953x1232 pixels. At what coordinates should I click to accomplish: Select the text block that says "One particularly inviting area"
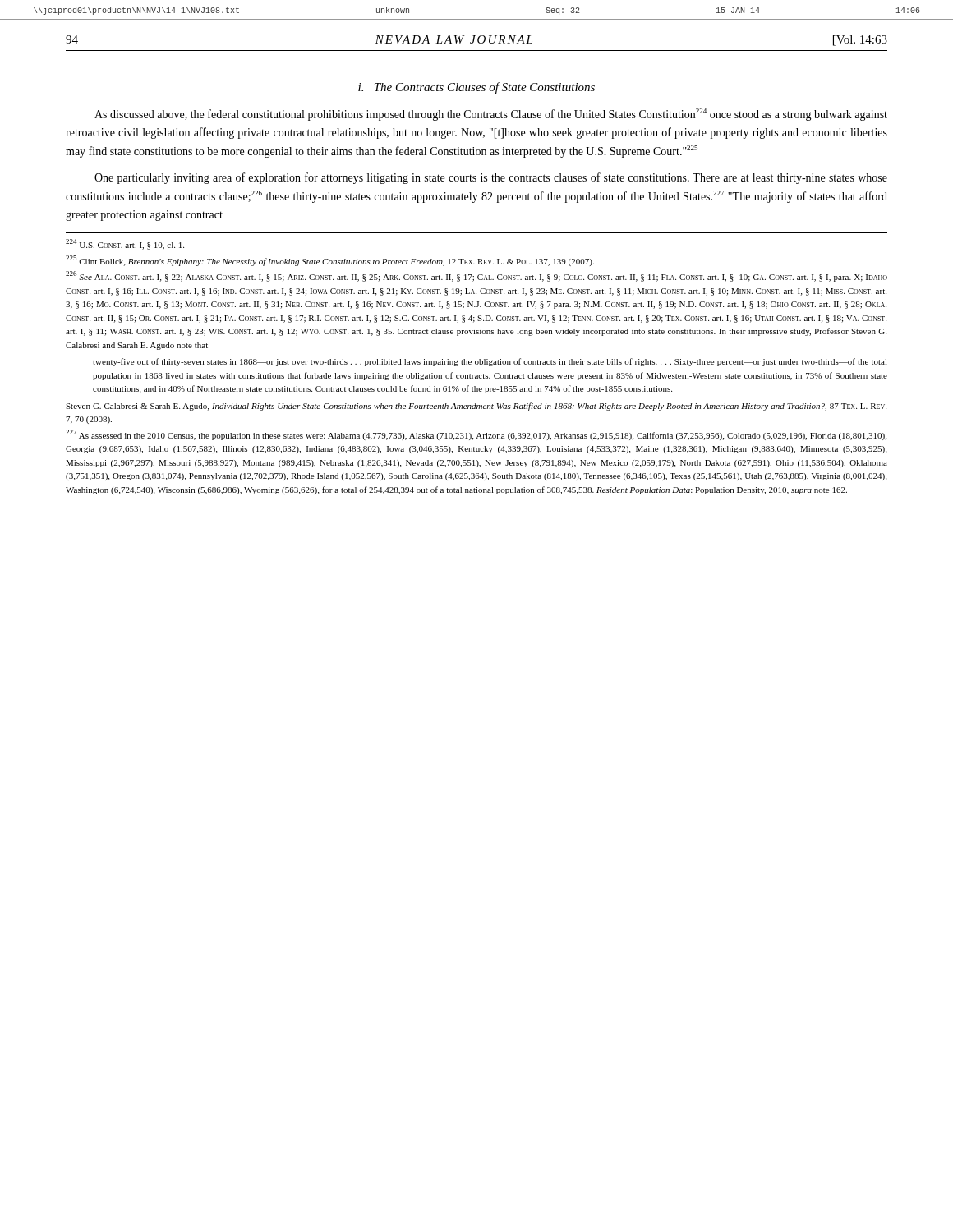[x=476, y=197]
